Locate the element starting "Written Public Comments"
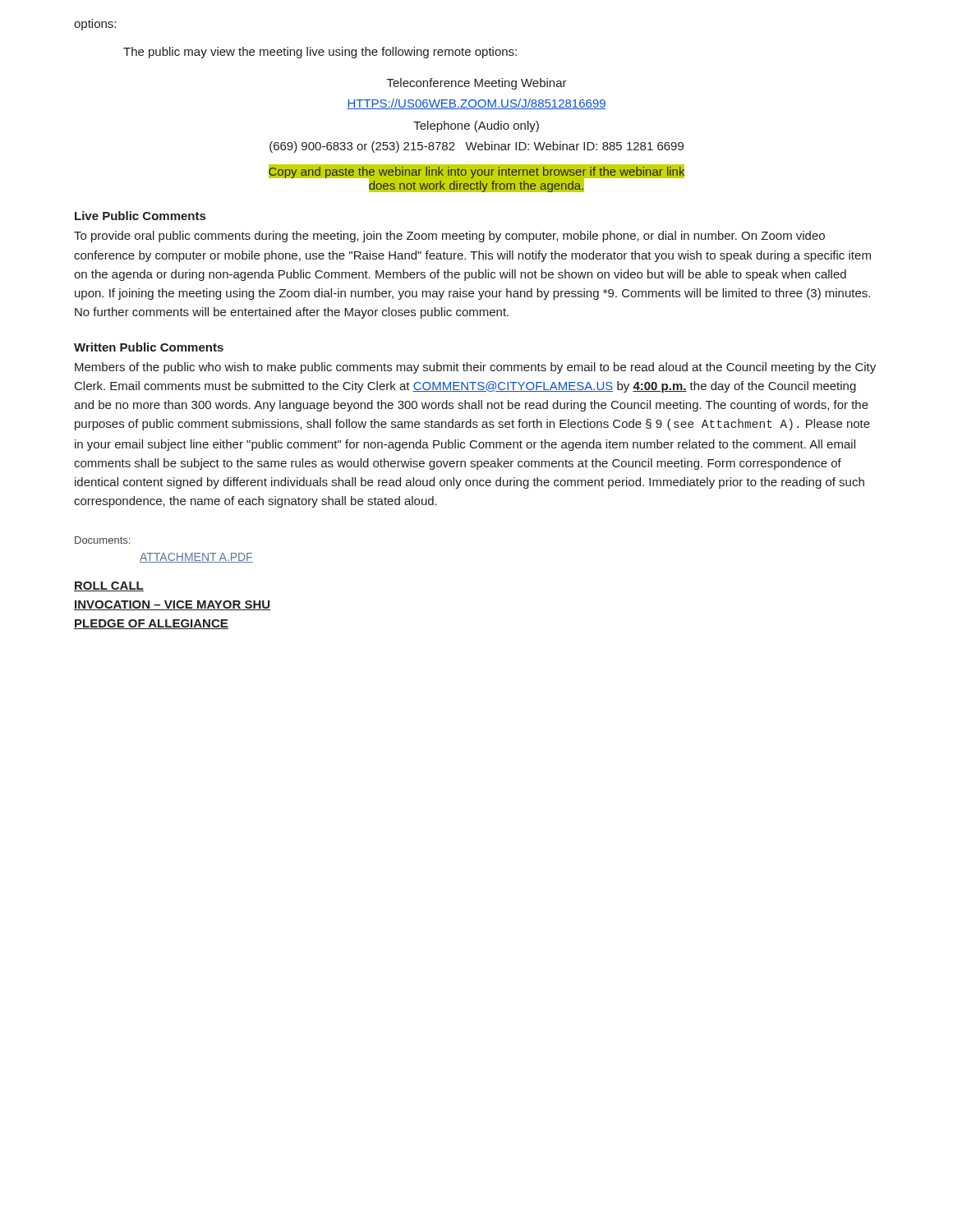953x1232 pixels. click(x=149, y=347)
